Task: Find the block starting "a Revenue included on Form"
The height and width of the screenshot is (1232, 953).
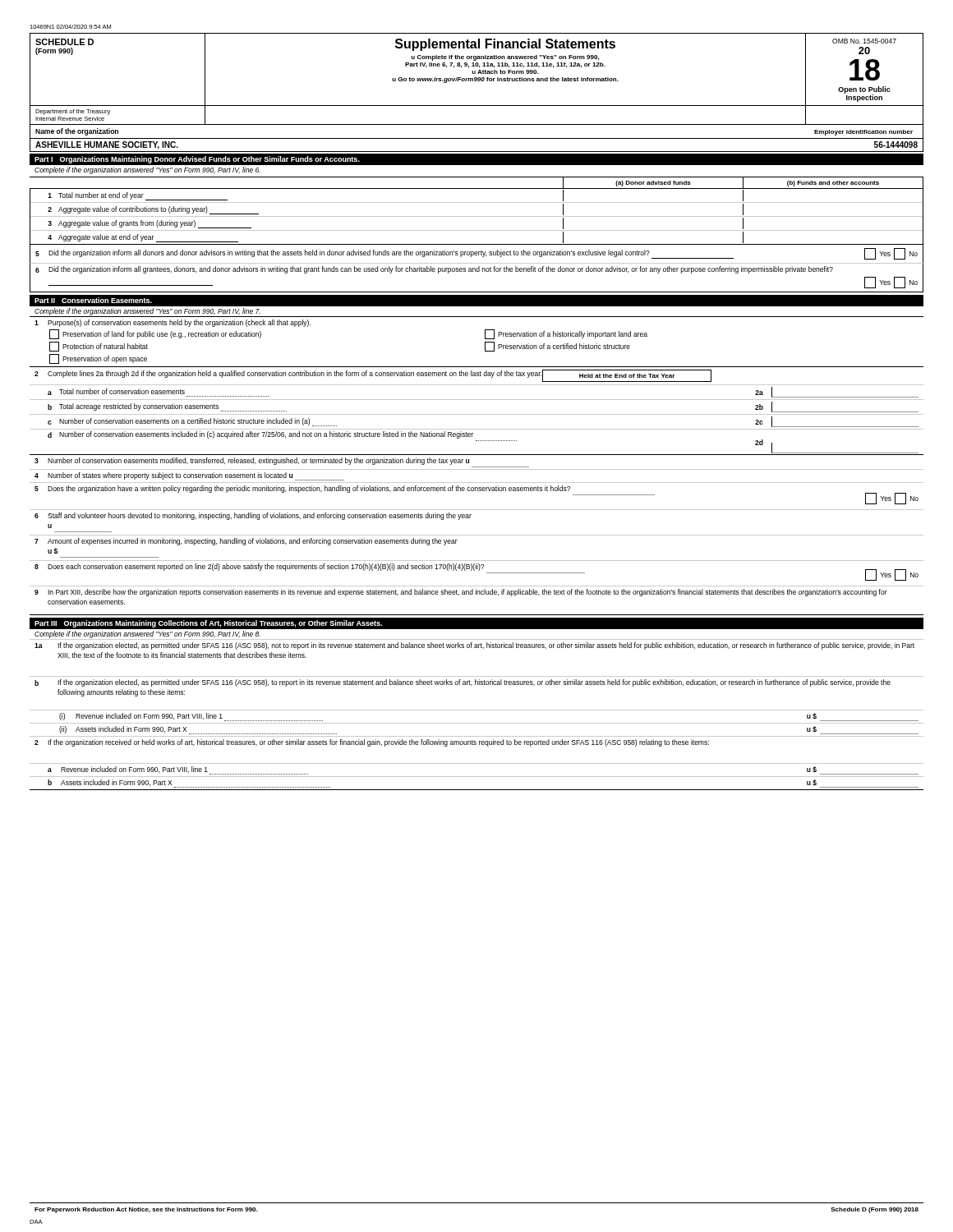Action: (483, 770)
